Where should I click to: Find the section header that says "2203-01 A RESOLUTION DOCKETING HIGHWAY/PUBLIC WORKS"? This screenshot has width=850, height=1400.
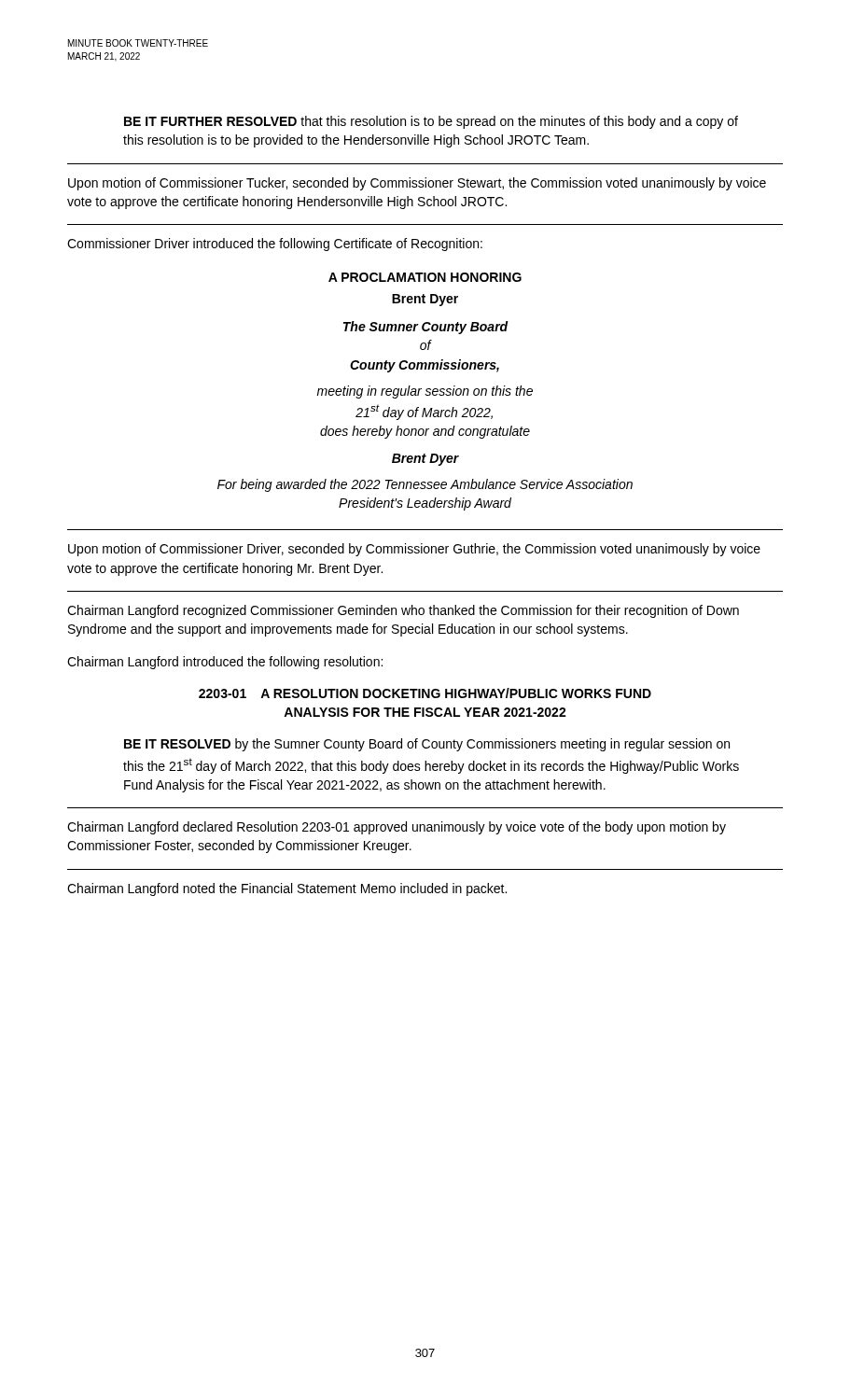[425, 703]
